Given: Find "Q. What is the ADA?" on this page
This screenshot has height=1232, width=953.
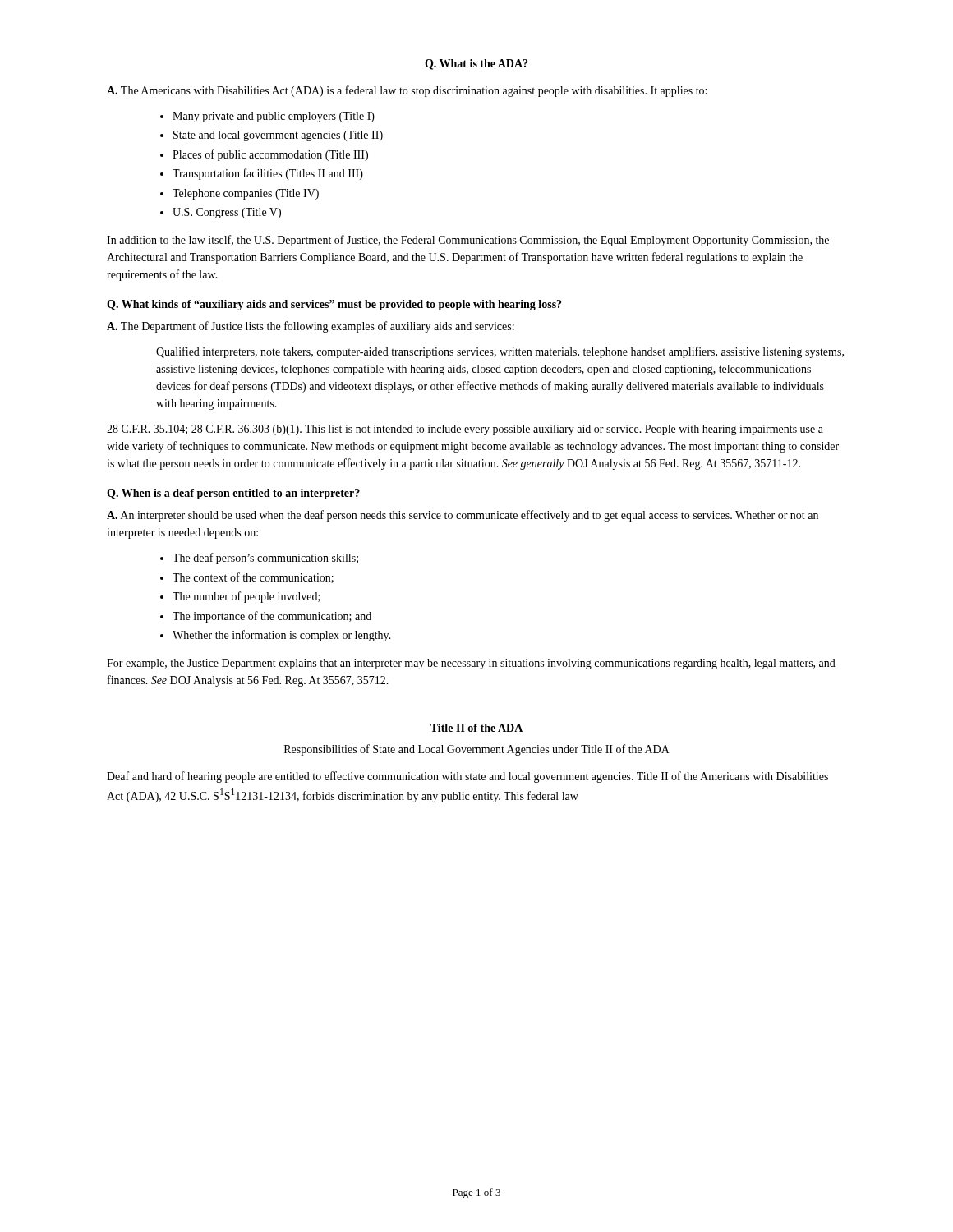Looking at the screenshot, I should tap(476, 64).
